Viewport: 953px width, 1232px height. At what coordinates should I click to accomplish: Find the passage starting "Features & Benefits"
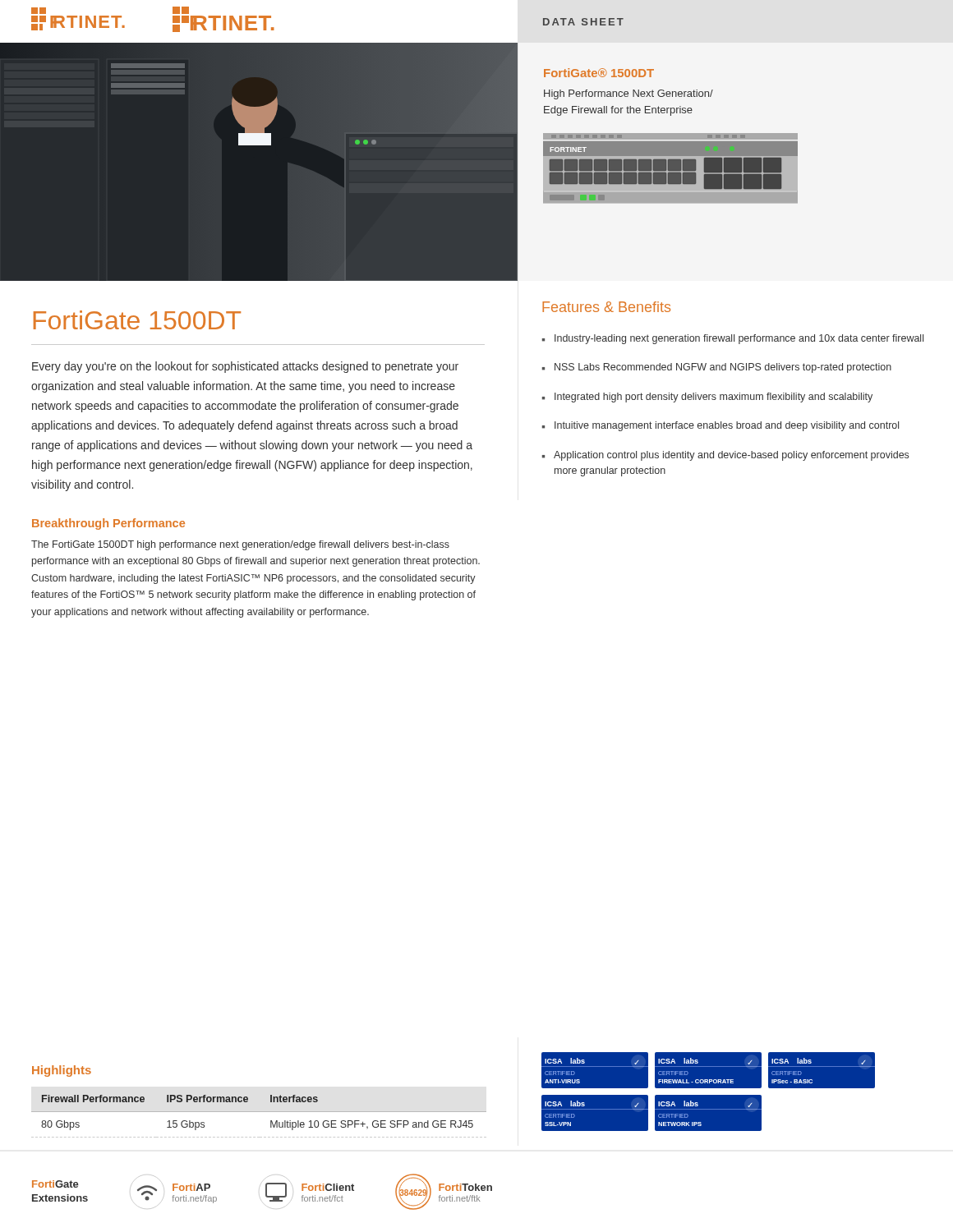606,307
